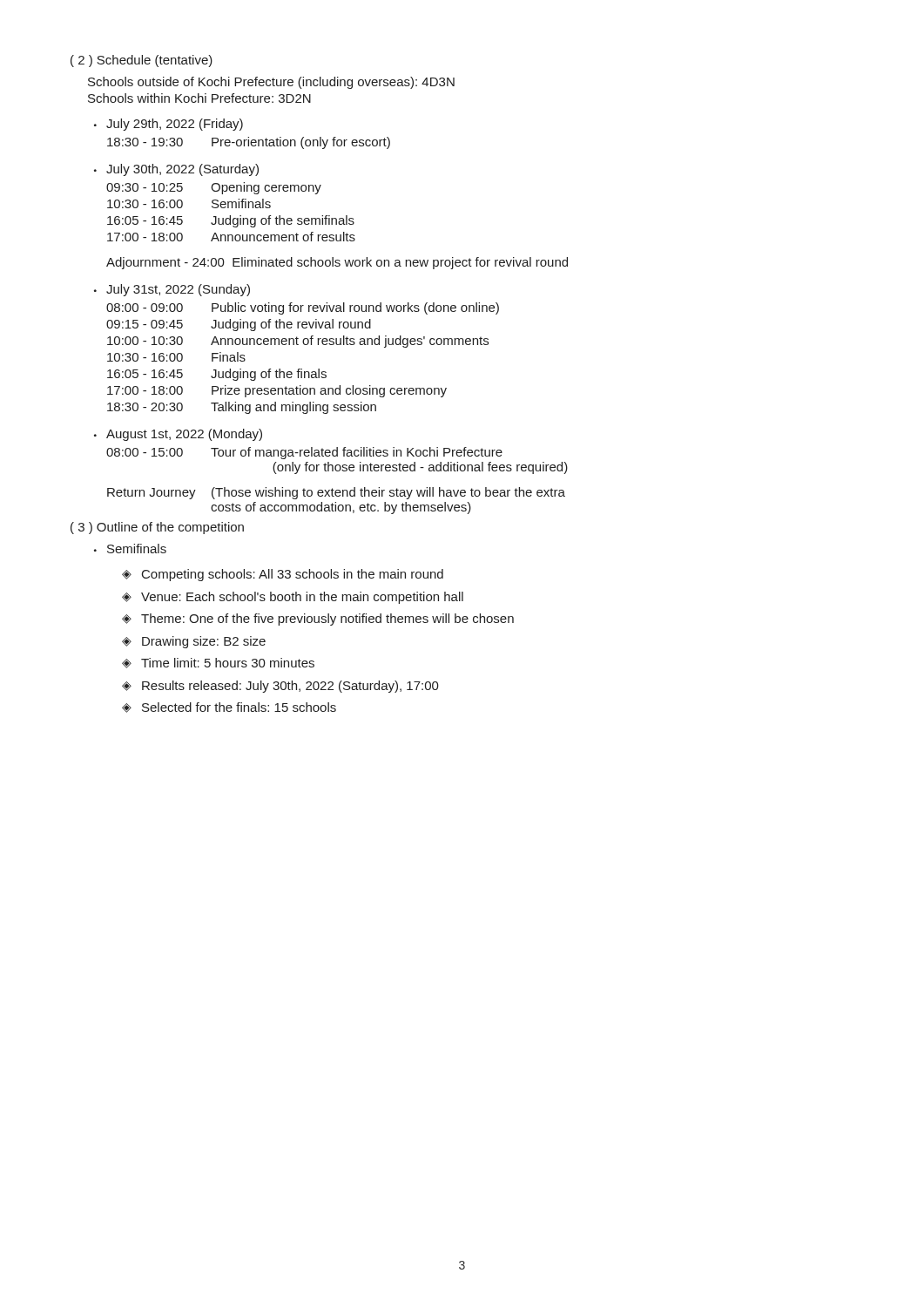Click on the block starting "◈ Theme: One of the"
The width and height of the screenshot is (924, 1307).
click(488, 619)
